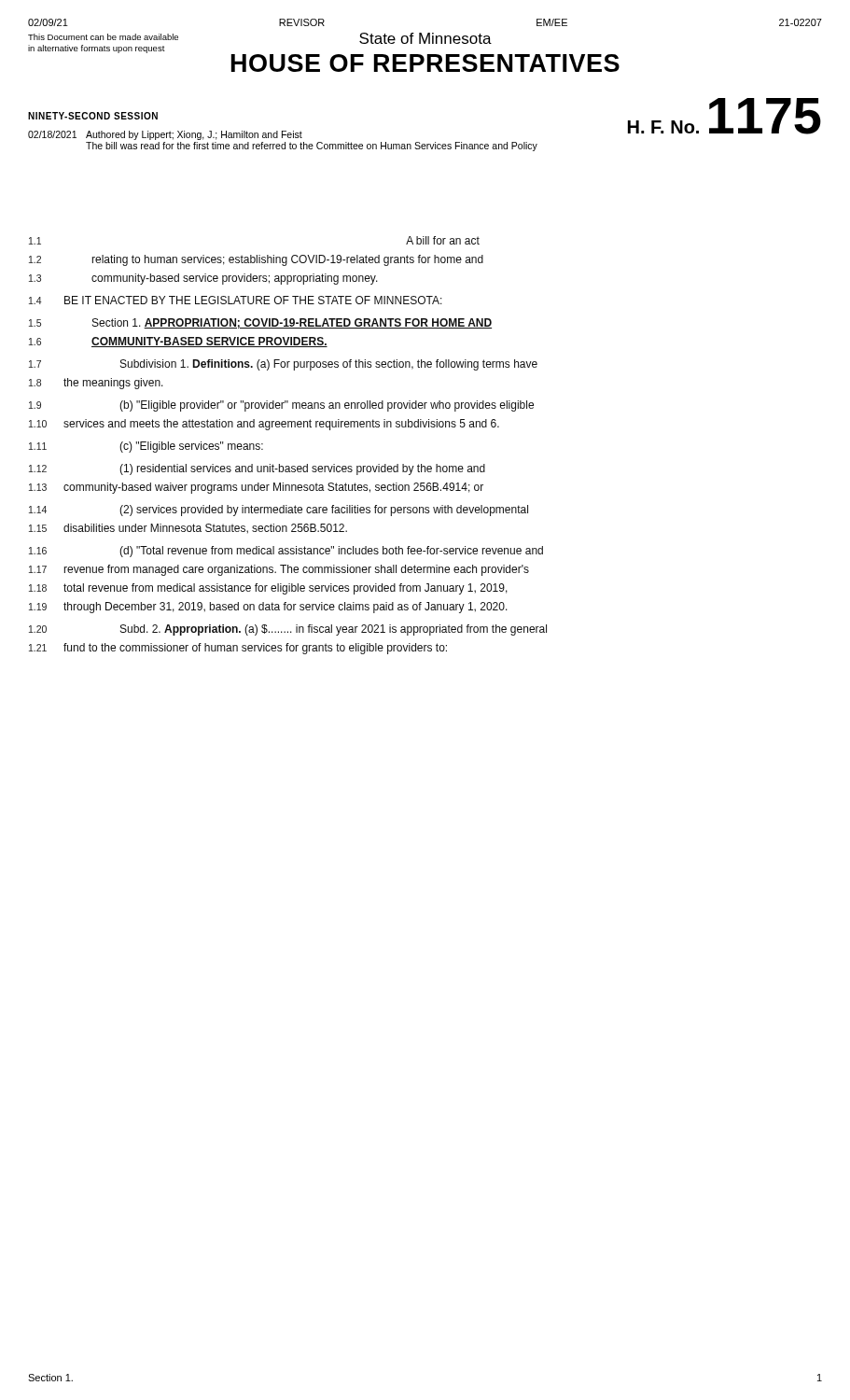Find the title that says "State of Minnesota HOUSE"
850x1400 pixels.
(x=425, y=54)
